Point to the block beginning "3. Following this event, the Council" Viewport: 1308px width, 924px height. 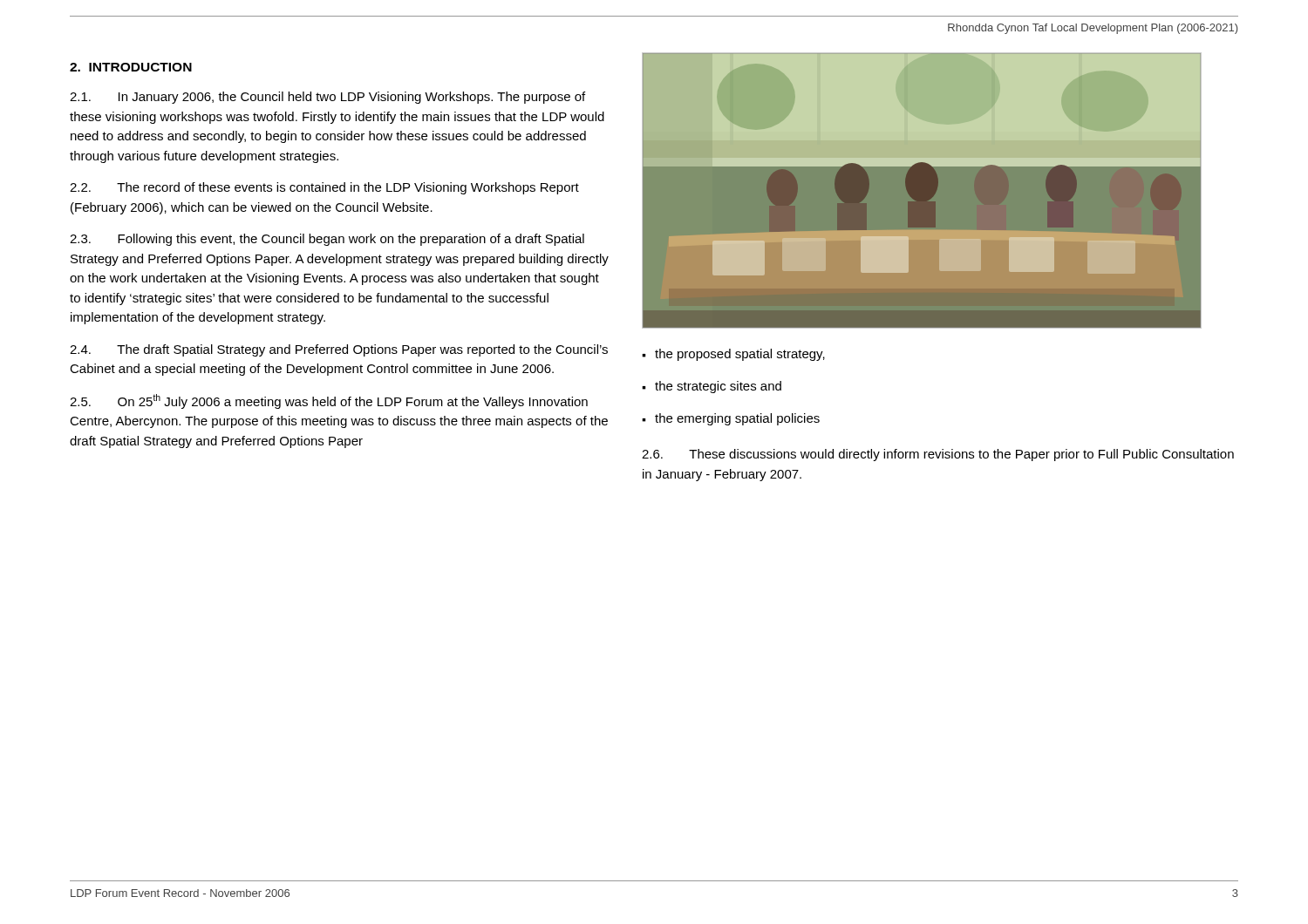339,277
